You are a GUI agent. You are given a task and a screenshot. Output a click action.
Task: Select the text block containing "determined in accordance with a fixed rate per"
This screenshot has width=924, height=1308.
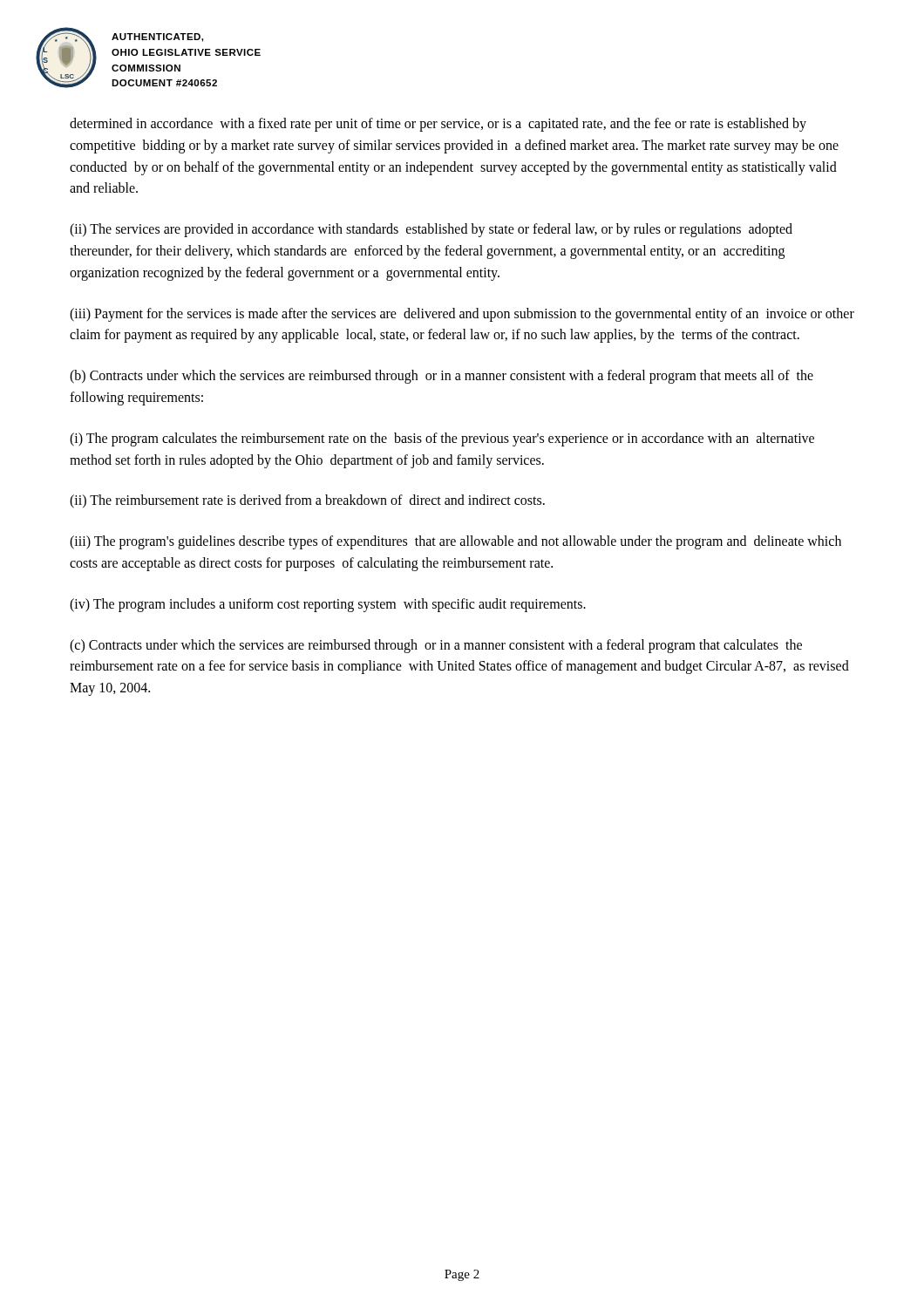(455, 156)
